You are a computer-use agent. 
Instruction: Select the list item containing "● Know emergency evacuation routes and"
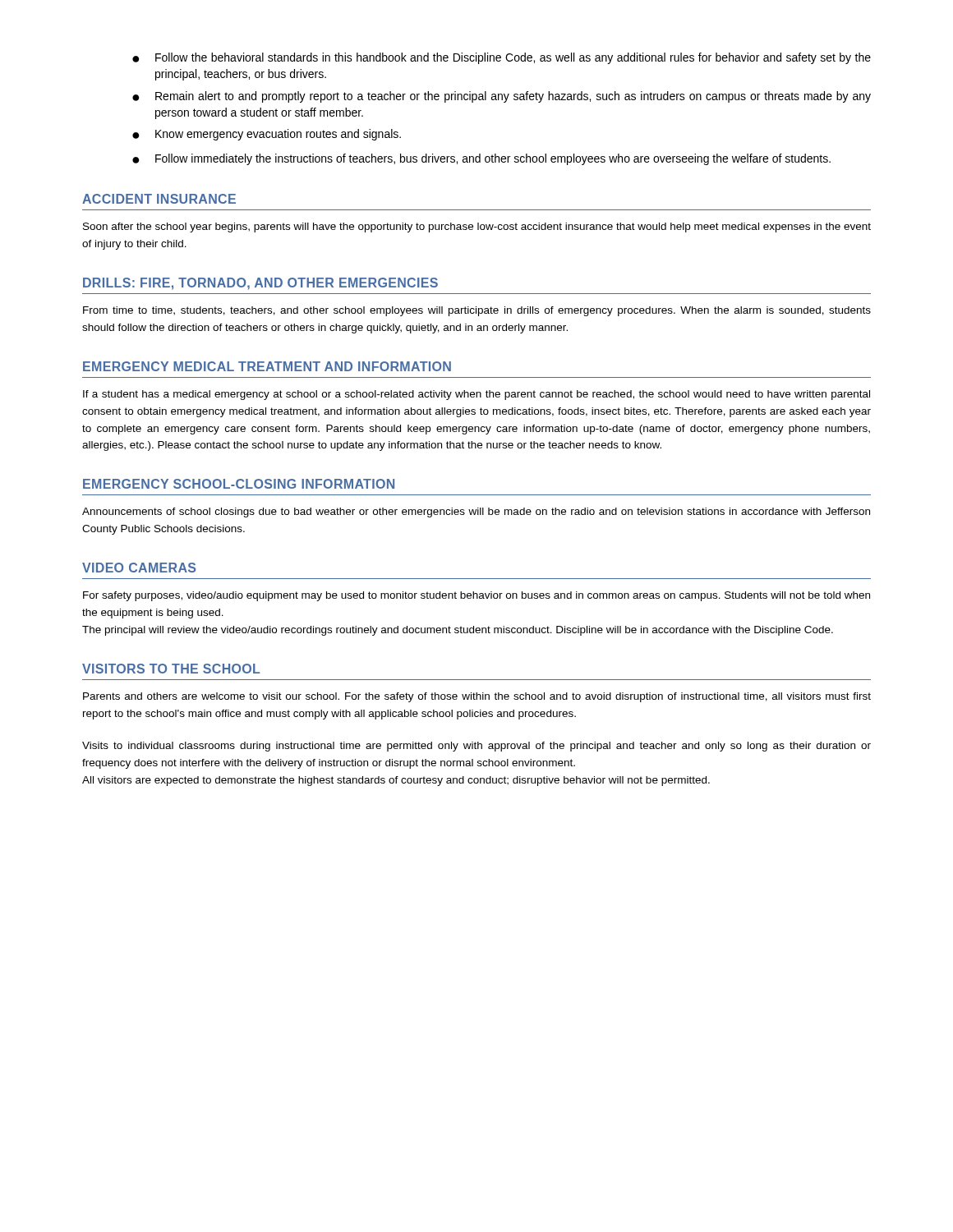(267, 135)
